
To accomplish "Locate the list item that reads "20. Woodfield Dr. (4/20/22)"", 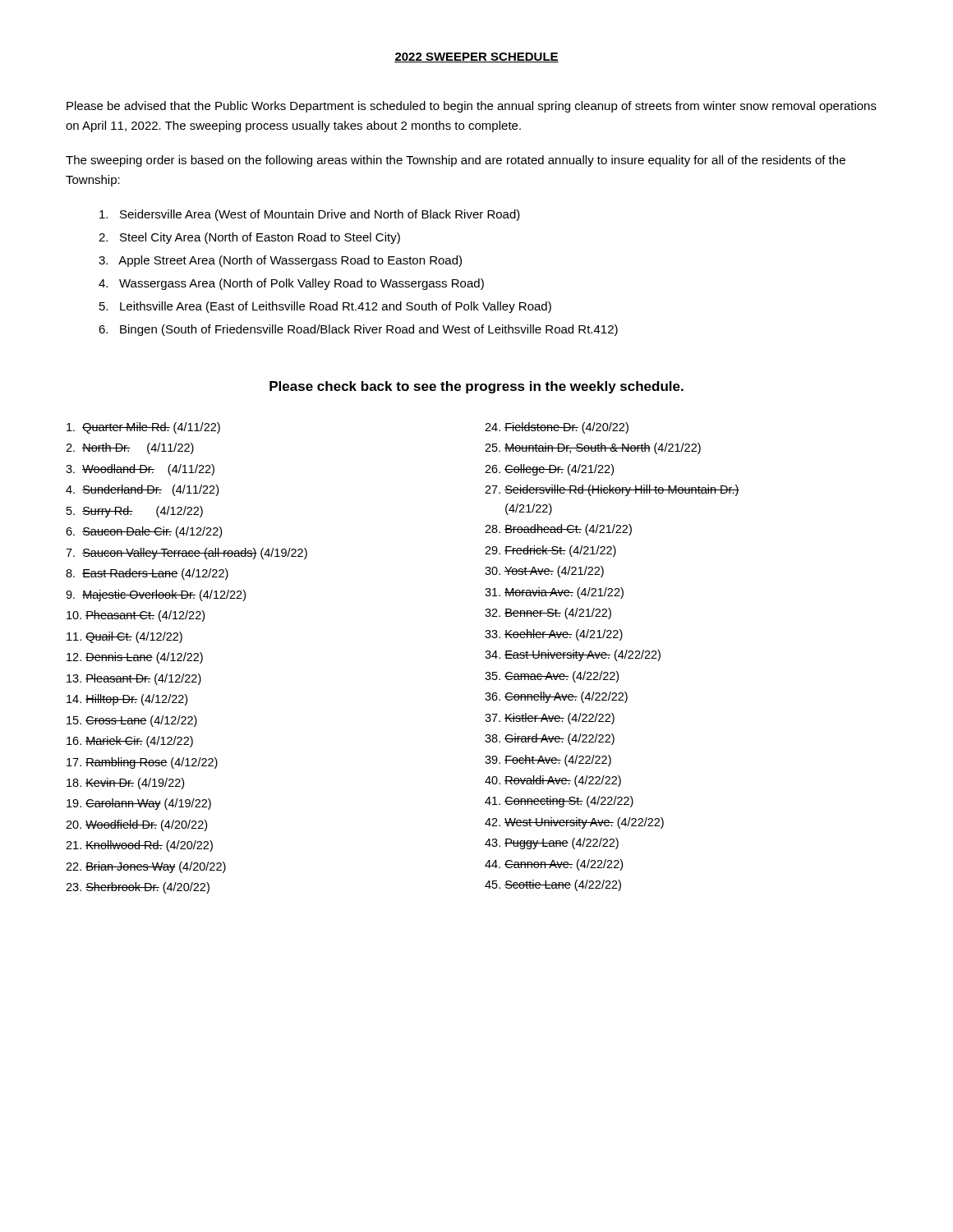I will [x=137, y=825].
